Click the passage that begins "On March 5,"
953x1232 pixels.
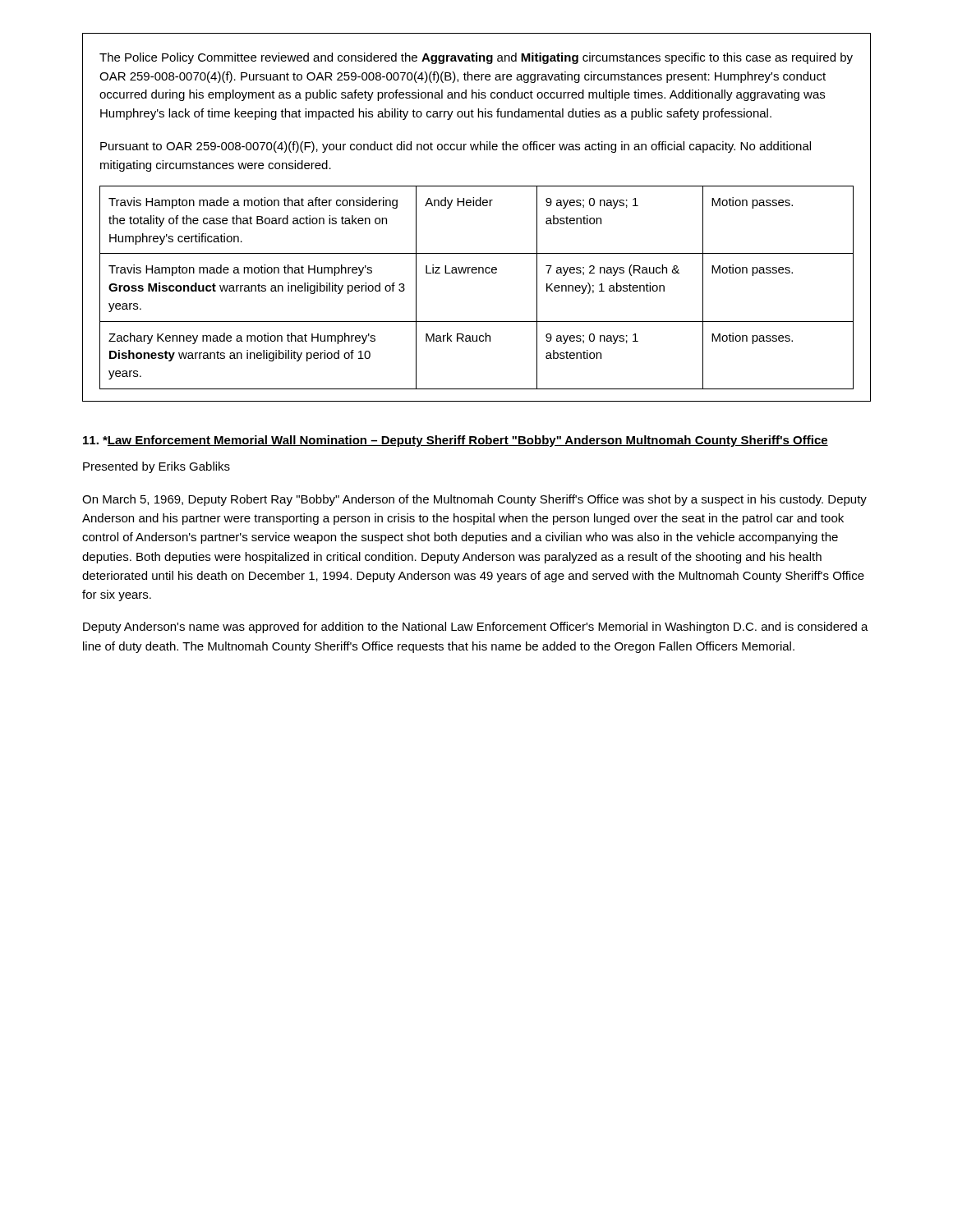pos(474,547)
